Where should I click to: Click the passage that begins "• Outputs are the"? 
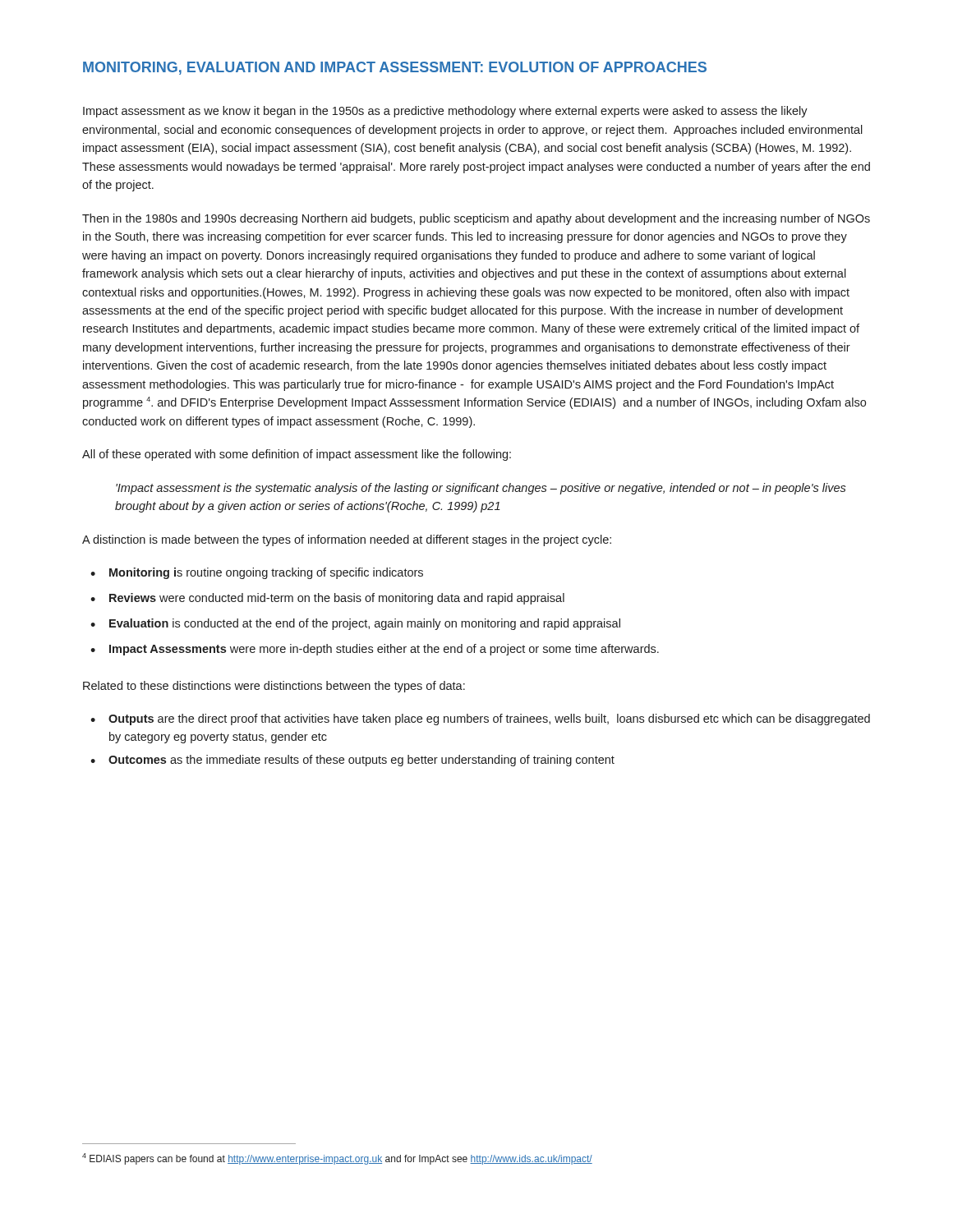(481, 728)
